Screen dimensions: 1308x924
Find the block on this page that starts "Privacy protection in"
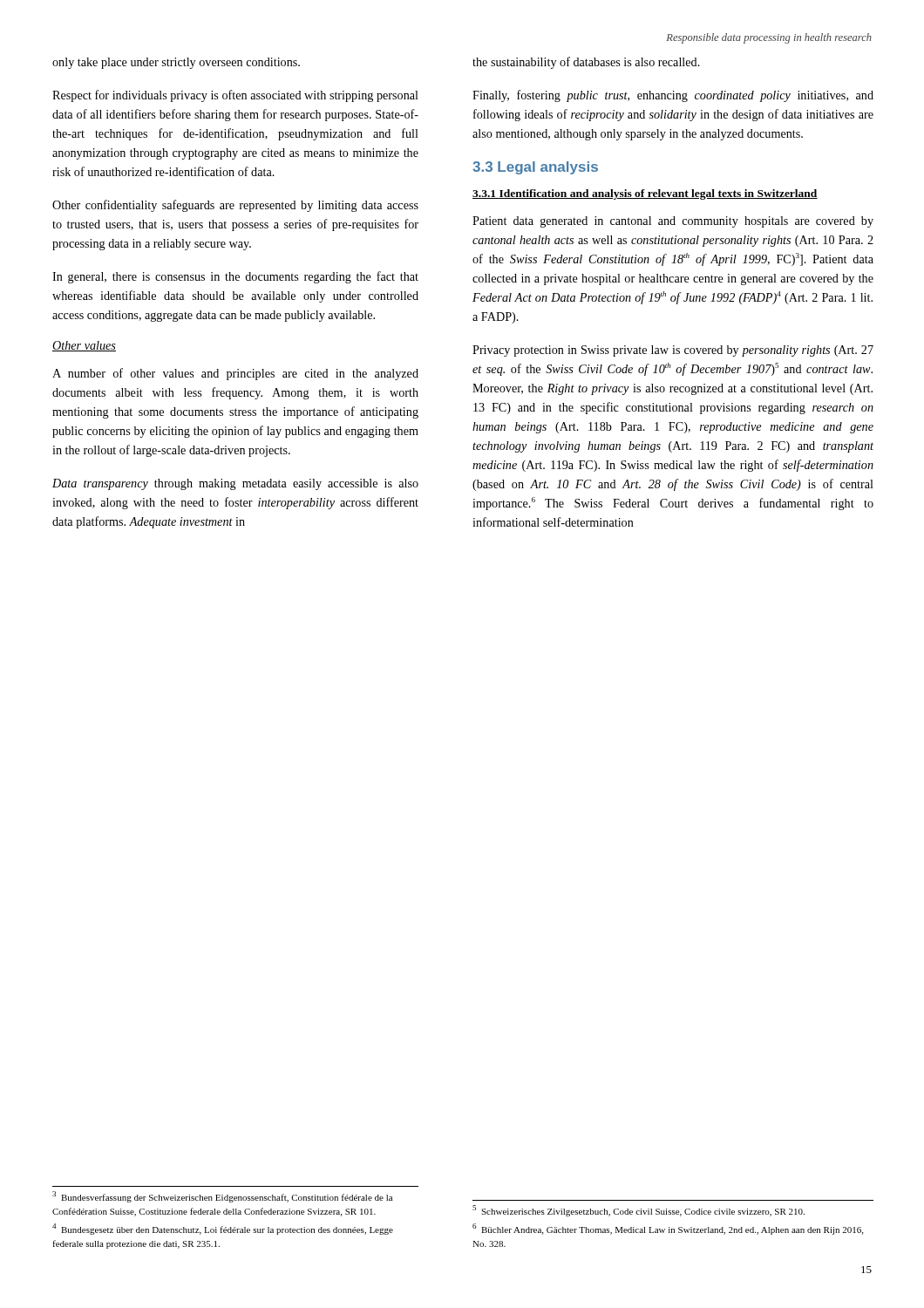[x=673, y=436]
